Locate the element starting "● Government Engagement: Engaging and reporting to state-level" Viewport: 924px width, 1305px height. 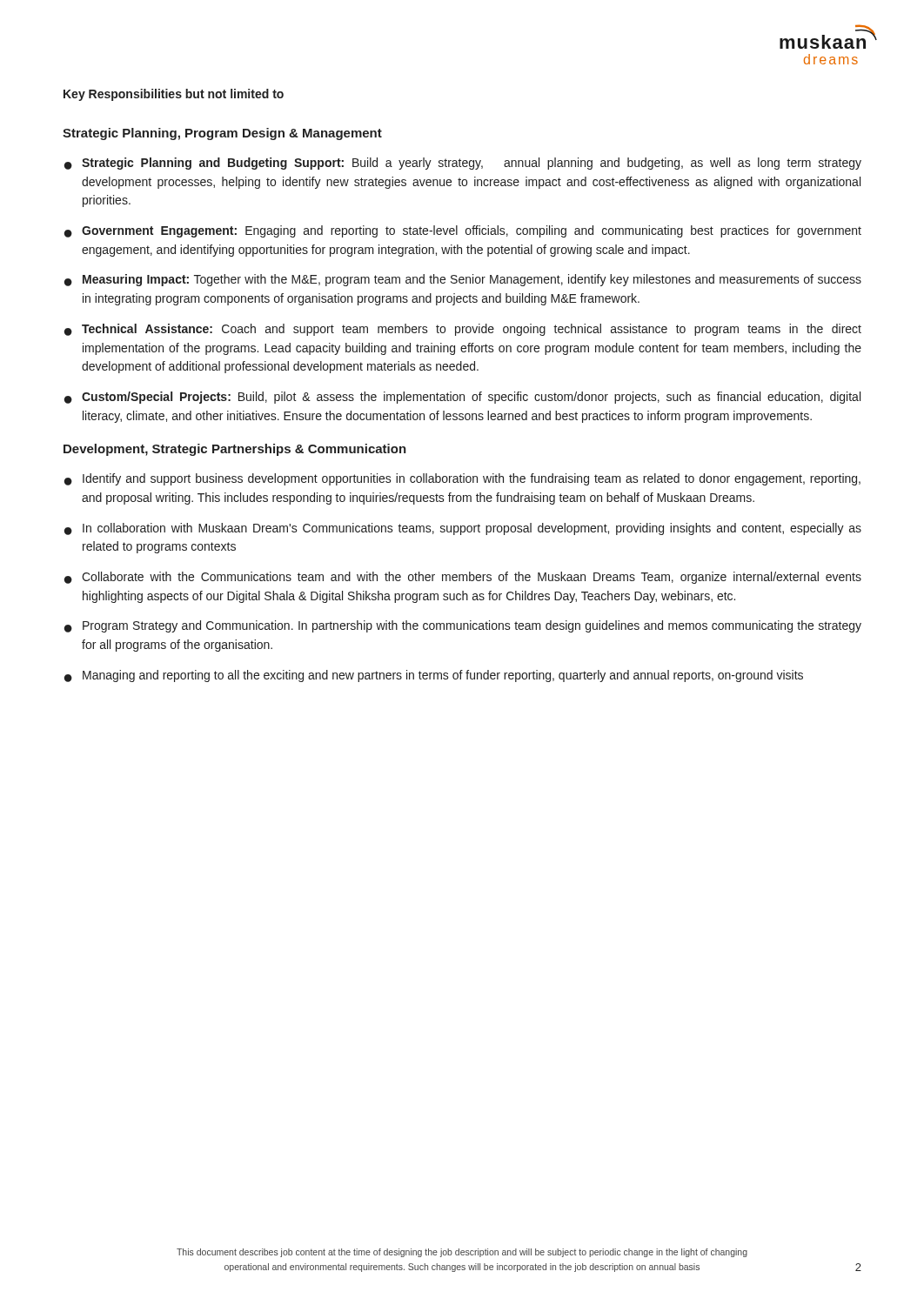point(462,241)
